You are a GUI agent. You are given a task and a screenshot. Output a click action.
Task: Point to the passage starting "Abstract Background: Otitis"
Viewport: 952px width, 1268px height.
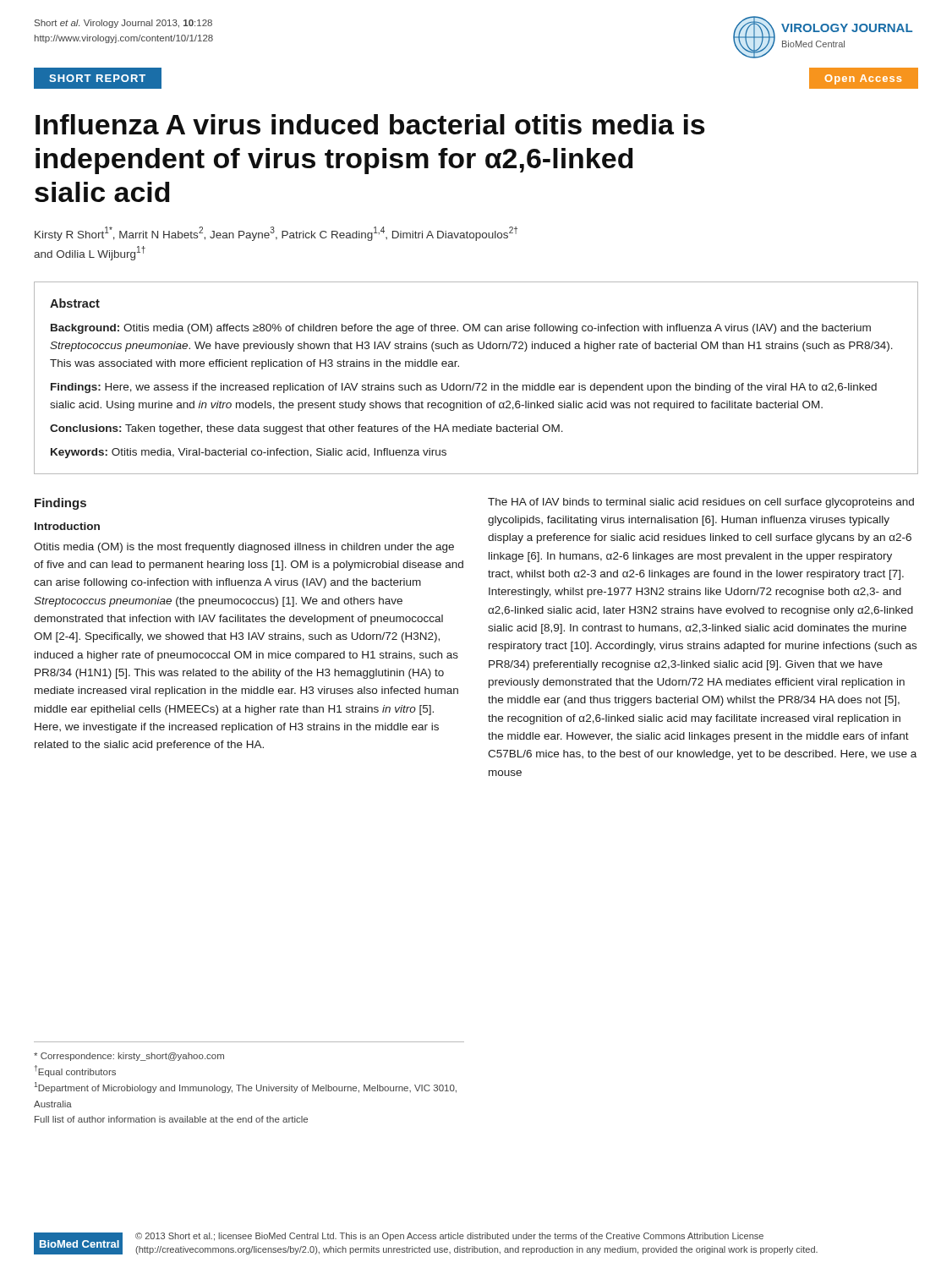(476, 378)
